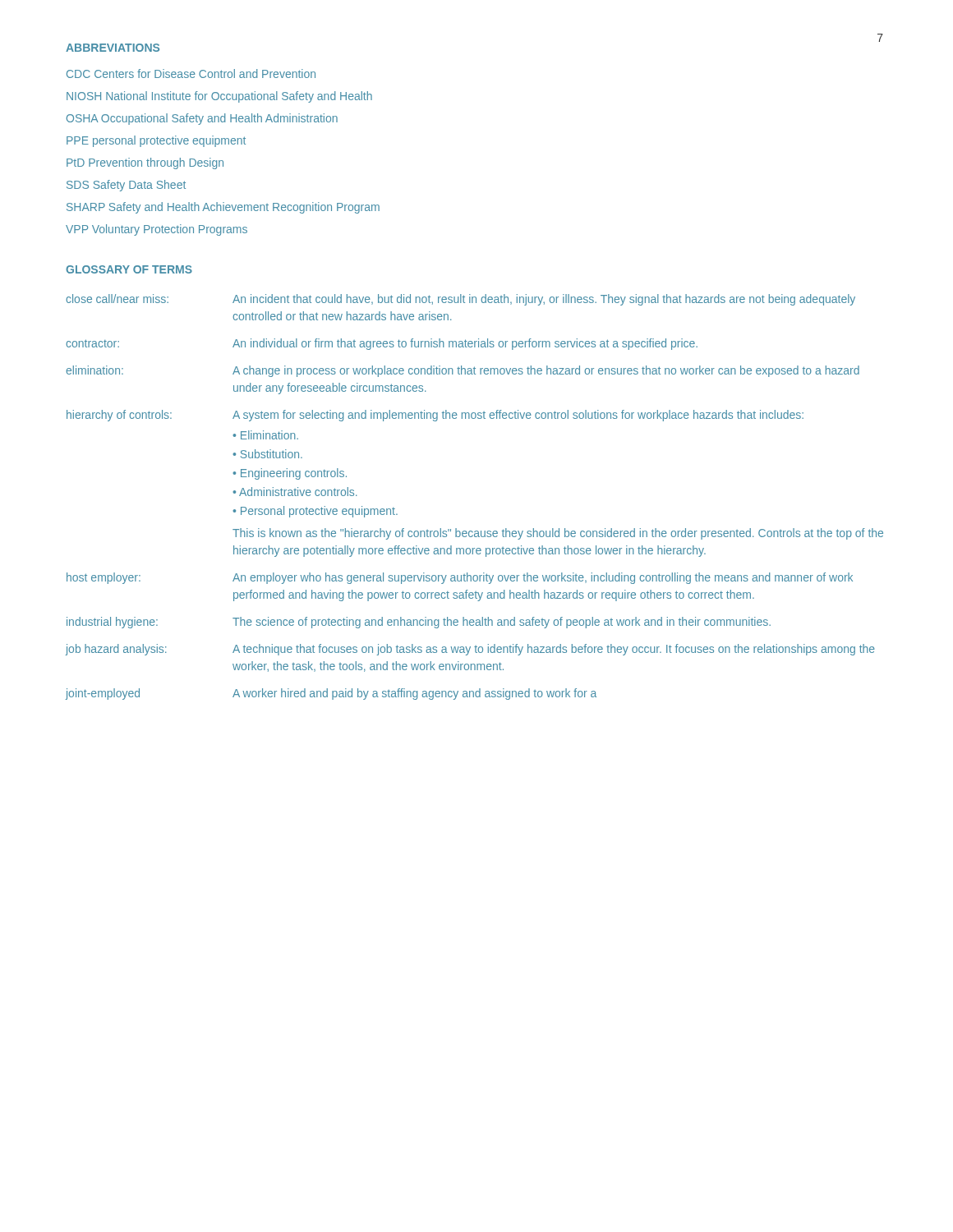Point to the passage starting "GLOSSARY OF TERMS"
Image resolution: width=953 pixels, height=1232 pixels.
point(129,269)
